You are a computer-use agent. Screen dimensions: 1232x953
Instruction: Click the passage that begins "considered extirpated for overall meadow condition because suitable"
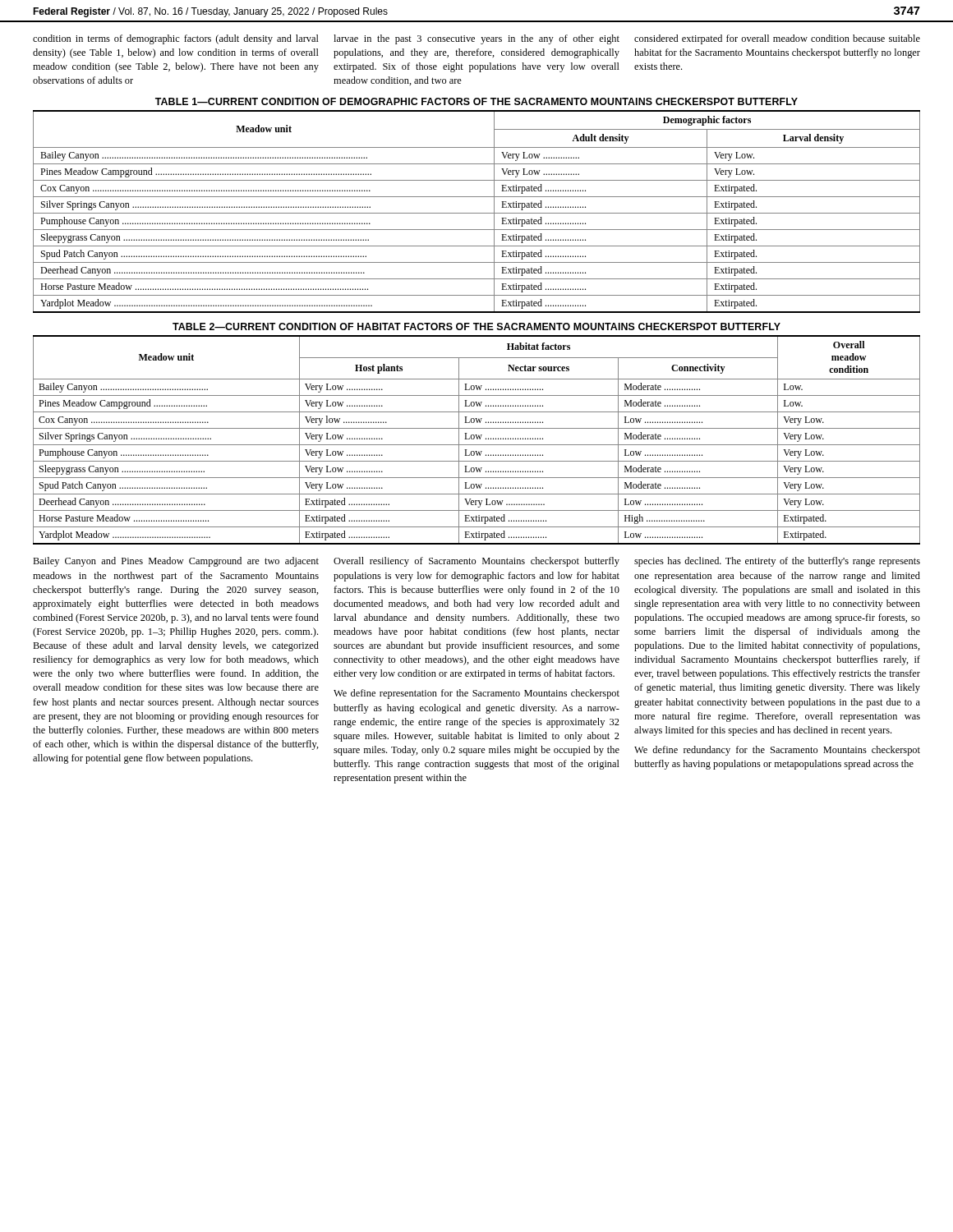[777, 53]
